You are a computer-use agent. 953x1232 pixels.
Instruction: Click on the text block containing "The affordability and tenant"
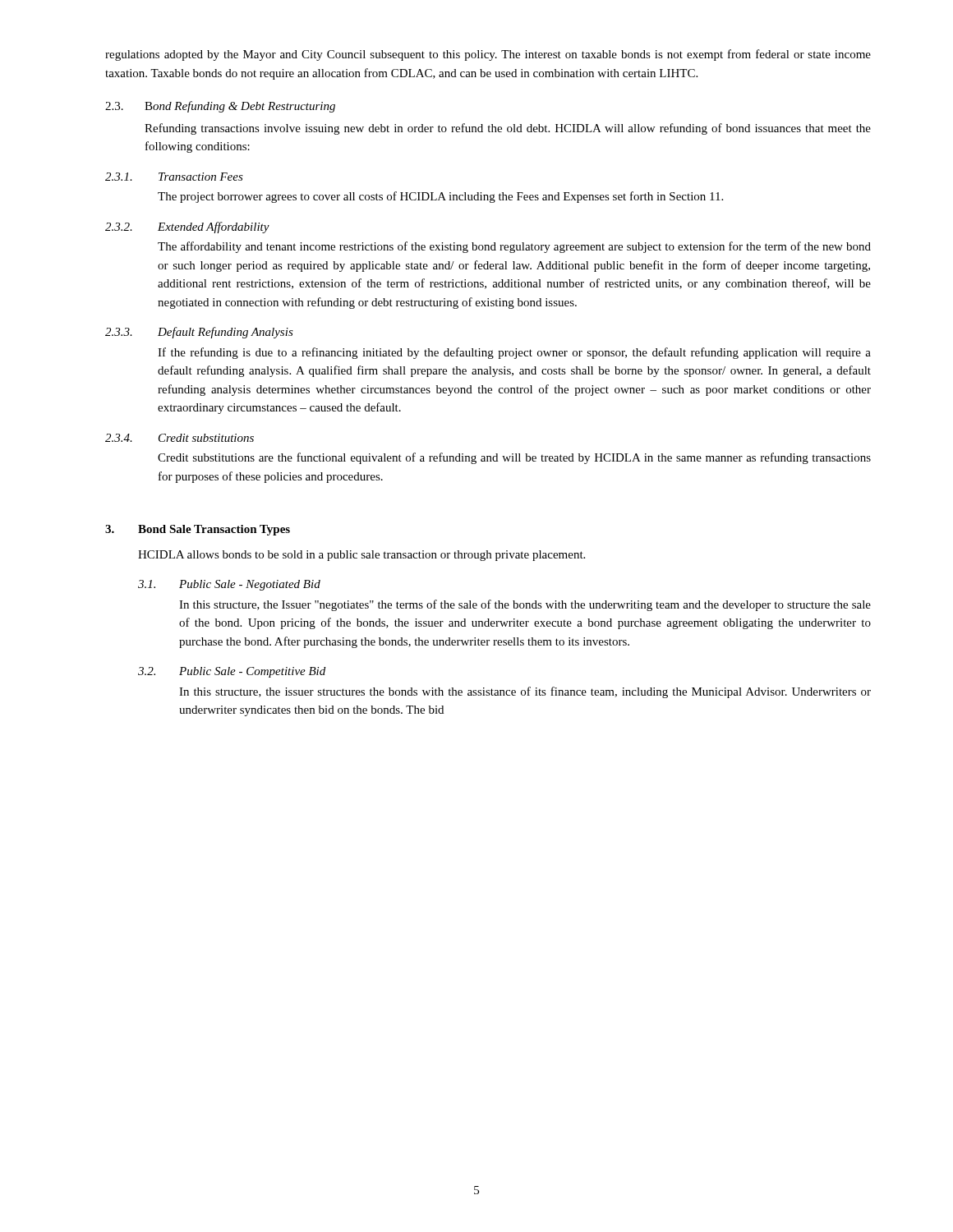pyautogui.click(x=514, y=274)
